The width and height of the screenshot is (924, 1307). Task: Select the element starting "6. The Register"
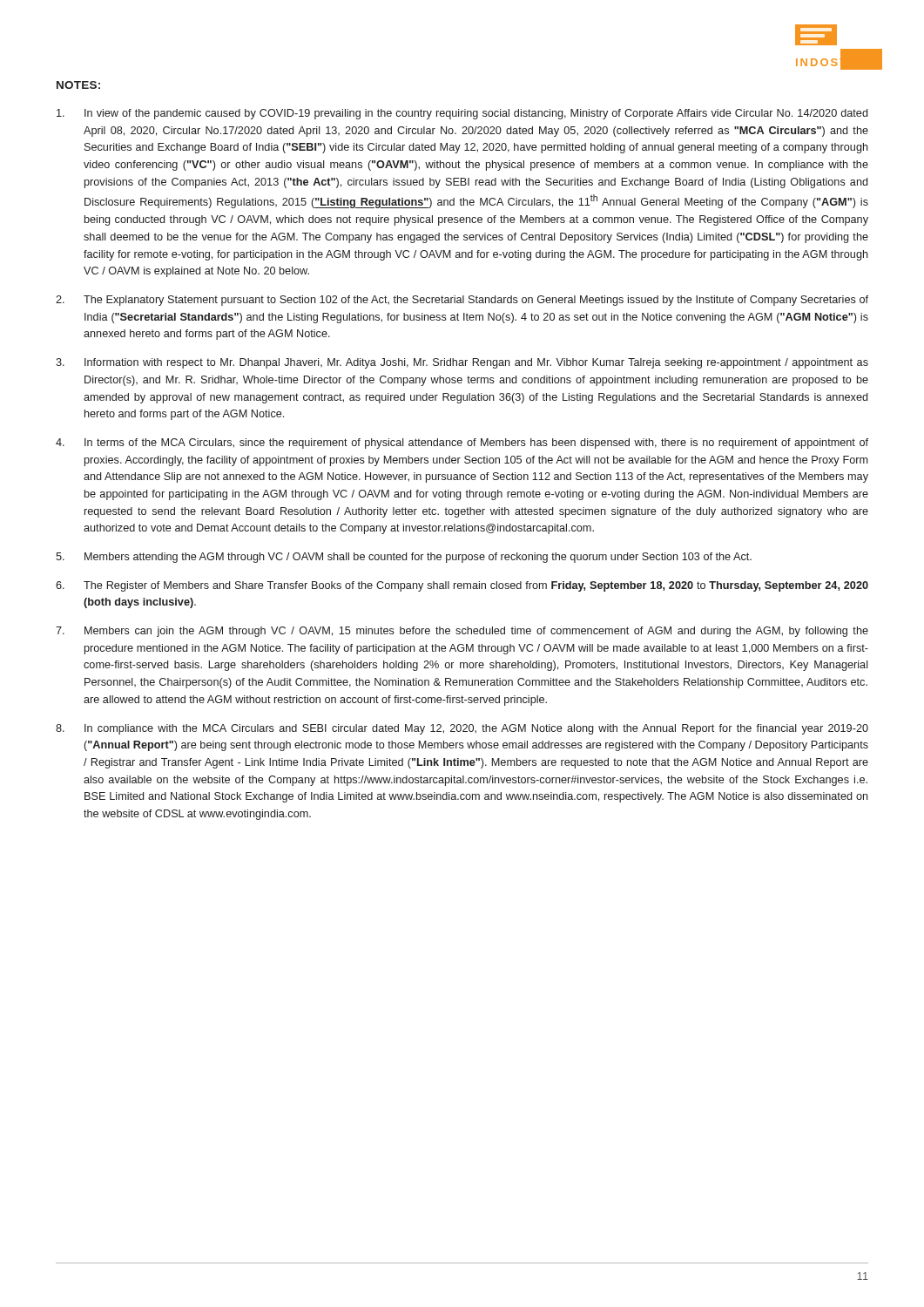[x=462, y=595]
